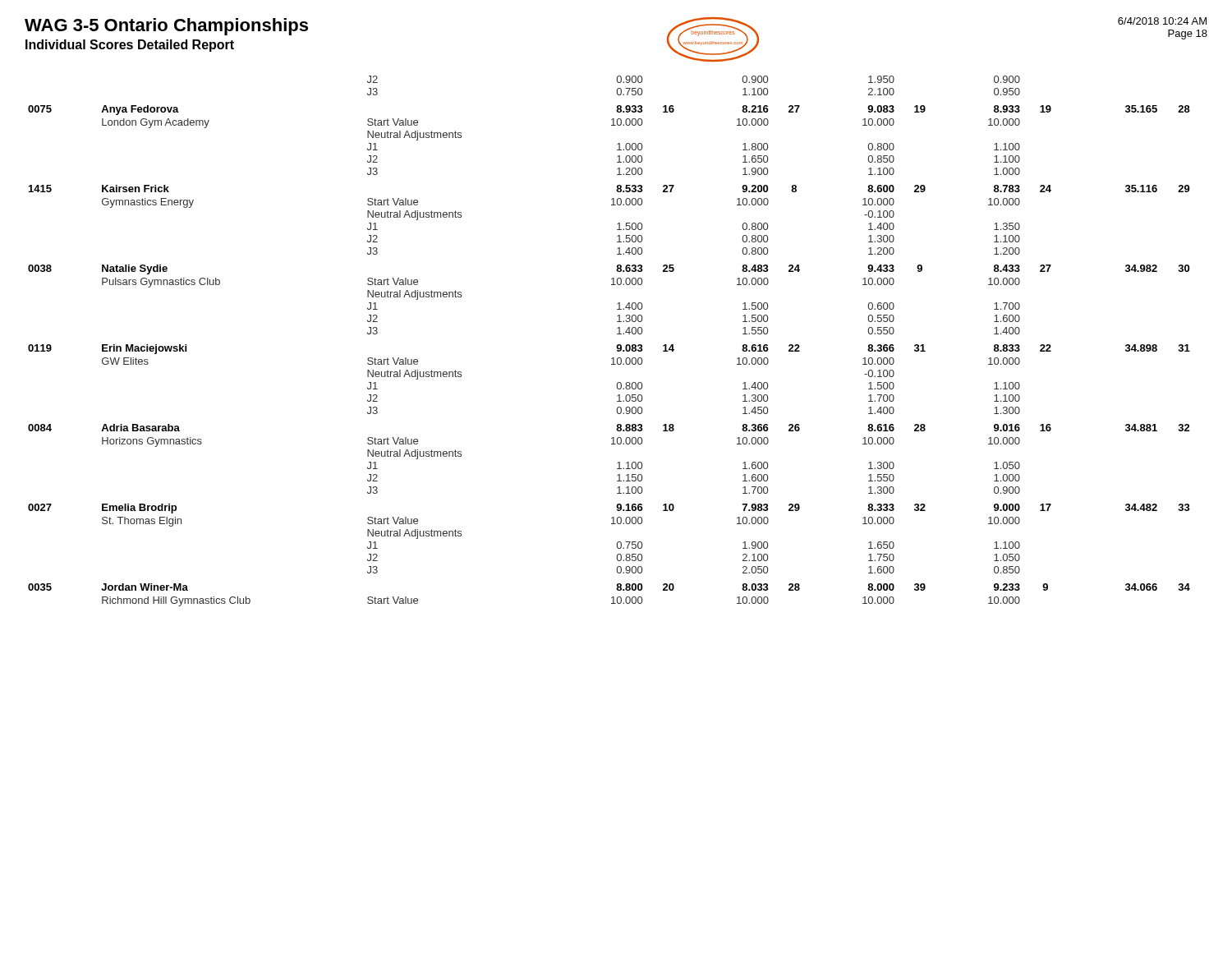Where is the title that starts "WAG 3-5 Ontario Championships Individual Scores Detailed"?
This screenshot has height=953, width=1232.
pos(167,34)
